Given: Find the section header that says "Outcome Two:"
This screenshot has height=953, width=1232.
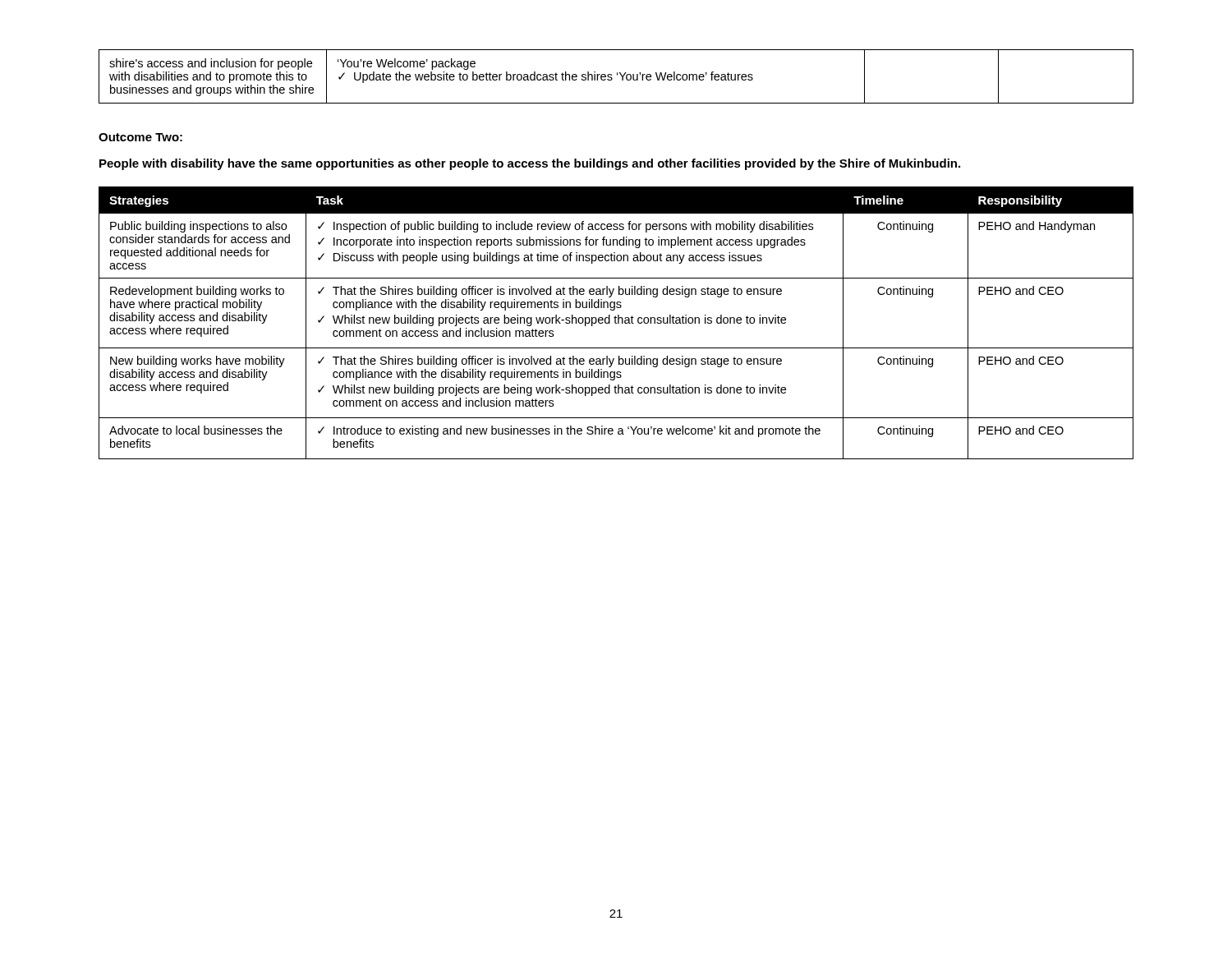Looking at the screenshot, I should coord(140,137).
